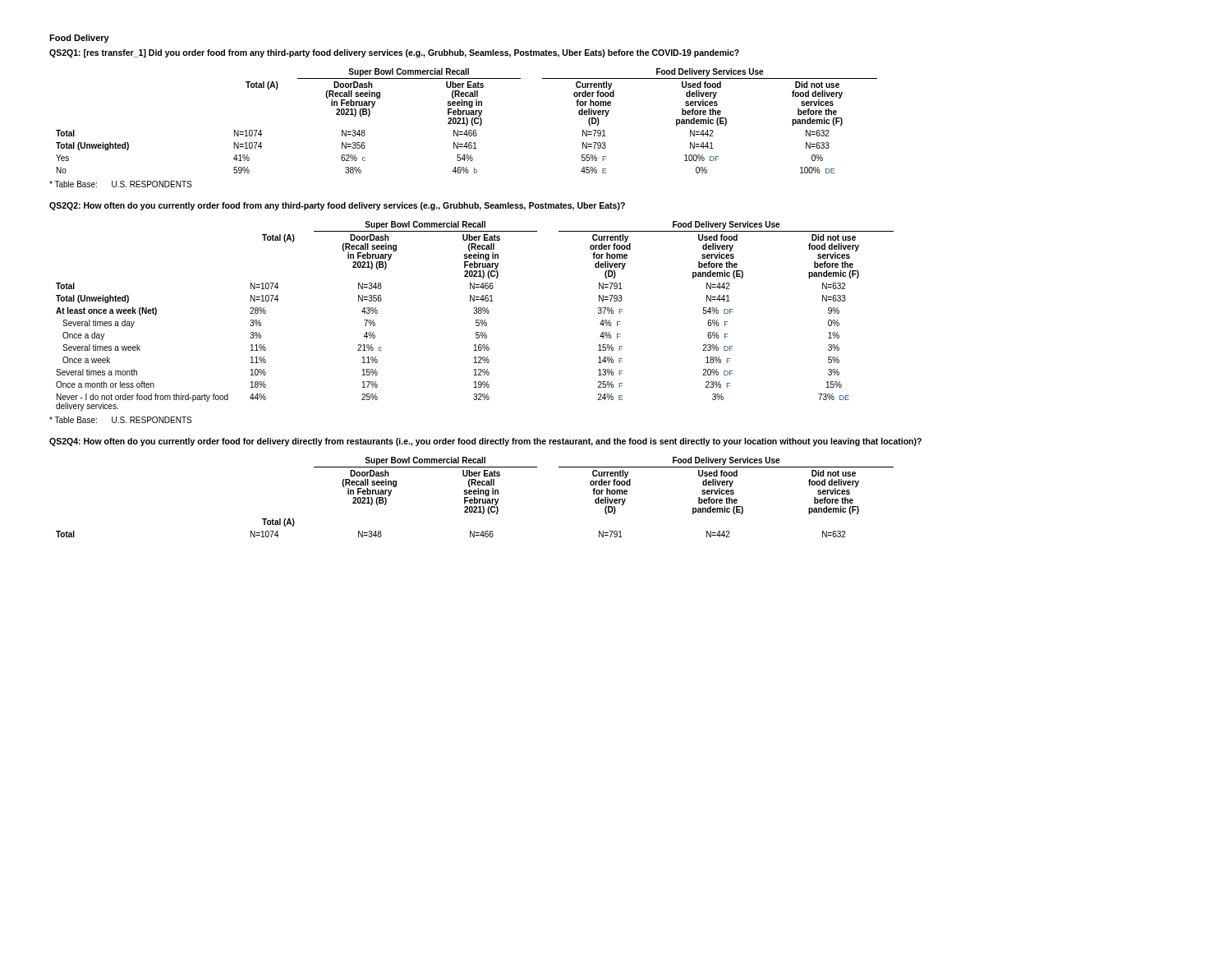Viewport: 1232px width, 953px height.
Task: Navigate to the text block starting "QS2Q4: How often do you currently order food"
Action: tap(486, 441)
